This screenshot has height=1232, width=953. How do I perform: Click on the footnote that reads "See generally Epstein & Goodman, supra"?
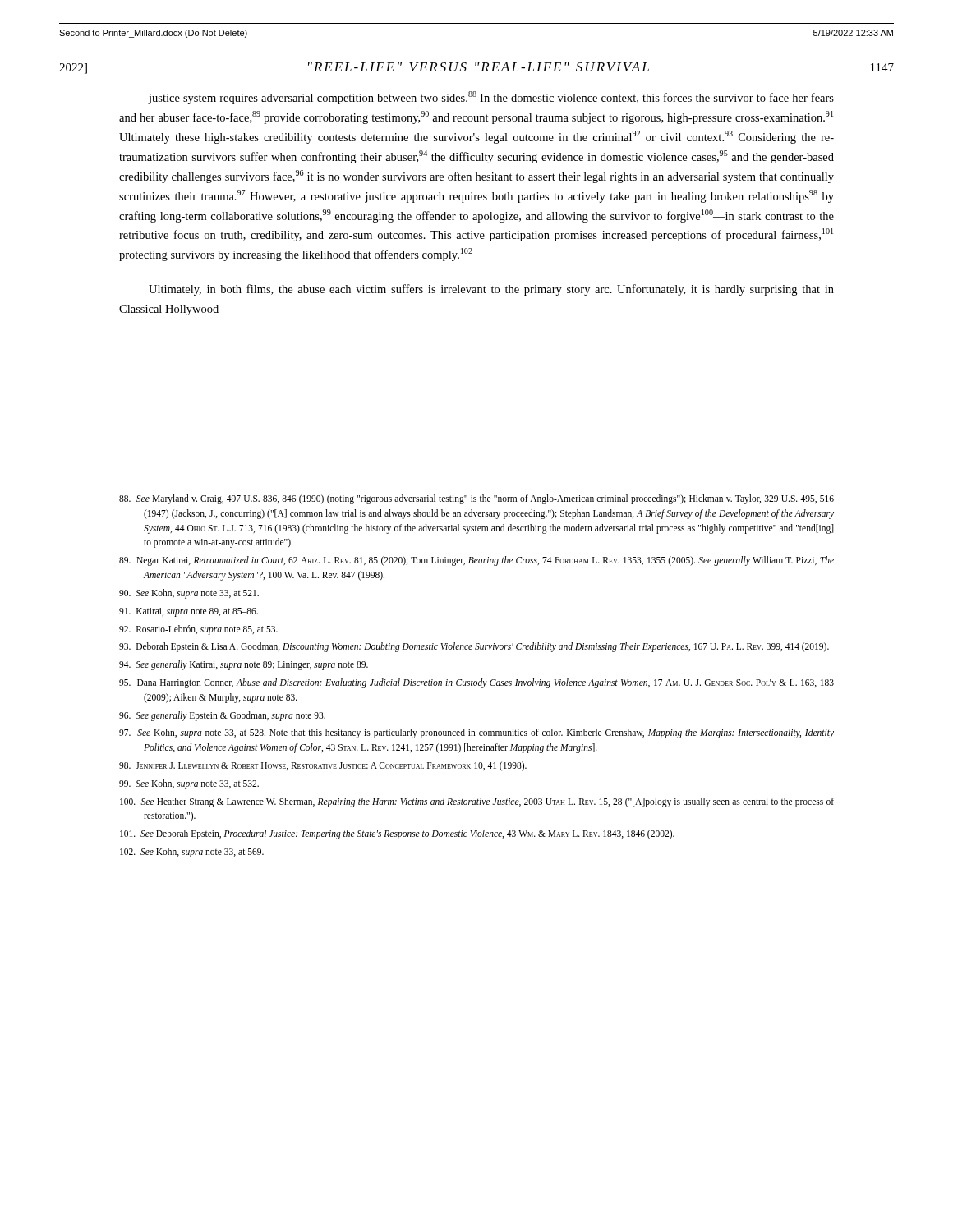coord(223,715)
